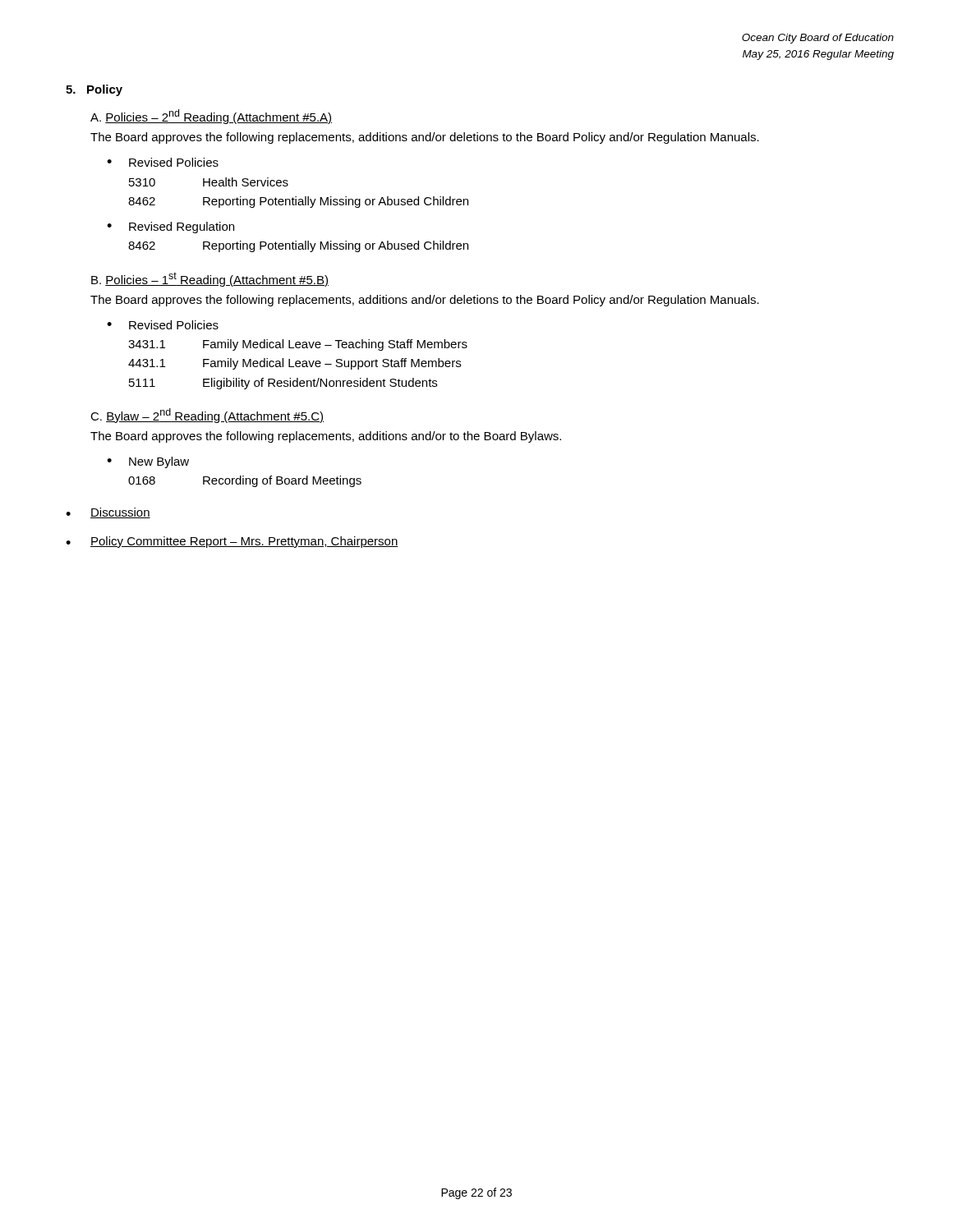Screen dimensions: 1232x953
Task: Locate the block of text that opens with "C. Bylaw – 2nd Reading (Attachment #5.C)"
Action: (489, 426)
